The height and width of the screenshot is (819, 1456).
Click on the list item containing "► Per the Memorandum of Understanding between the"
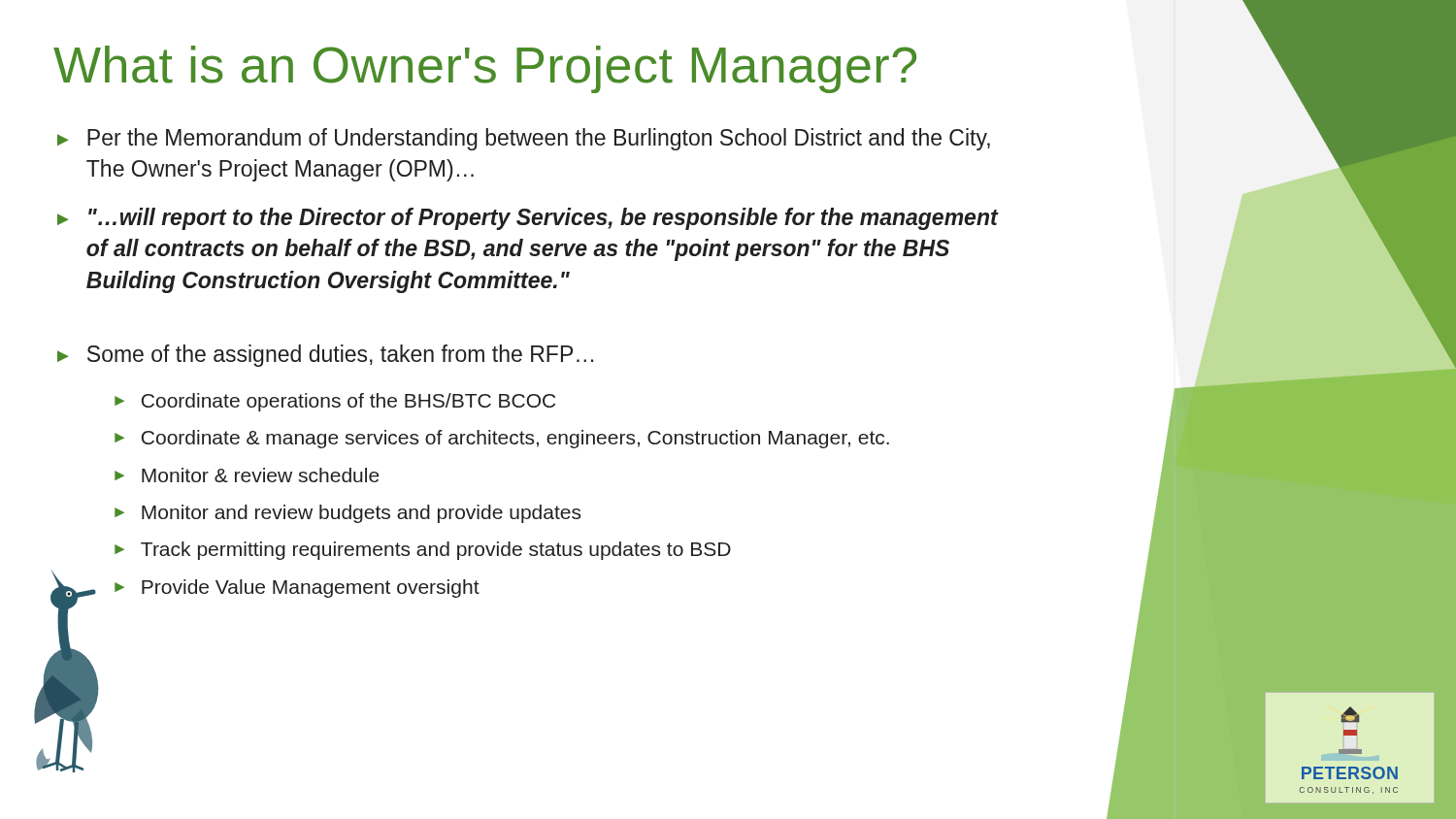(x=529, y=153)
